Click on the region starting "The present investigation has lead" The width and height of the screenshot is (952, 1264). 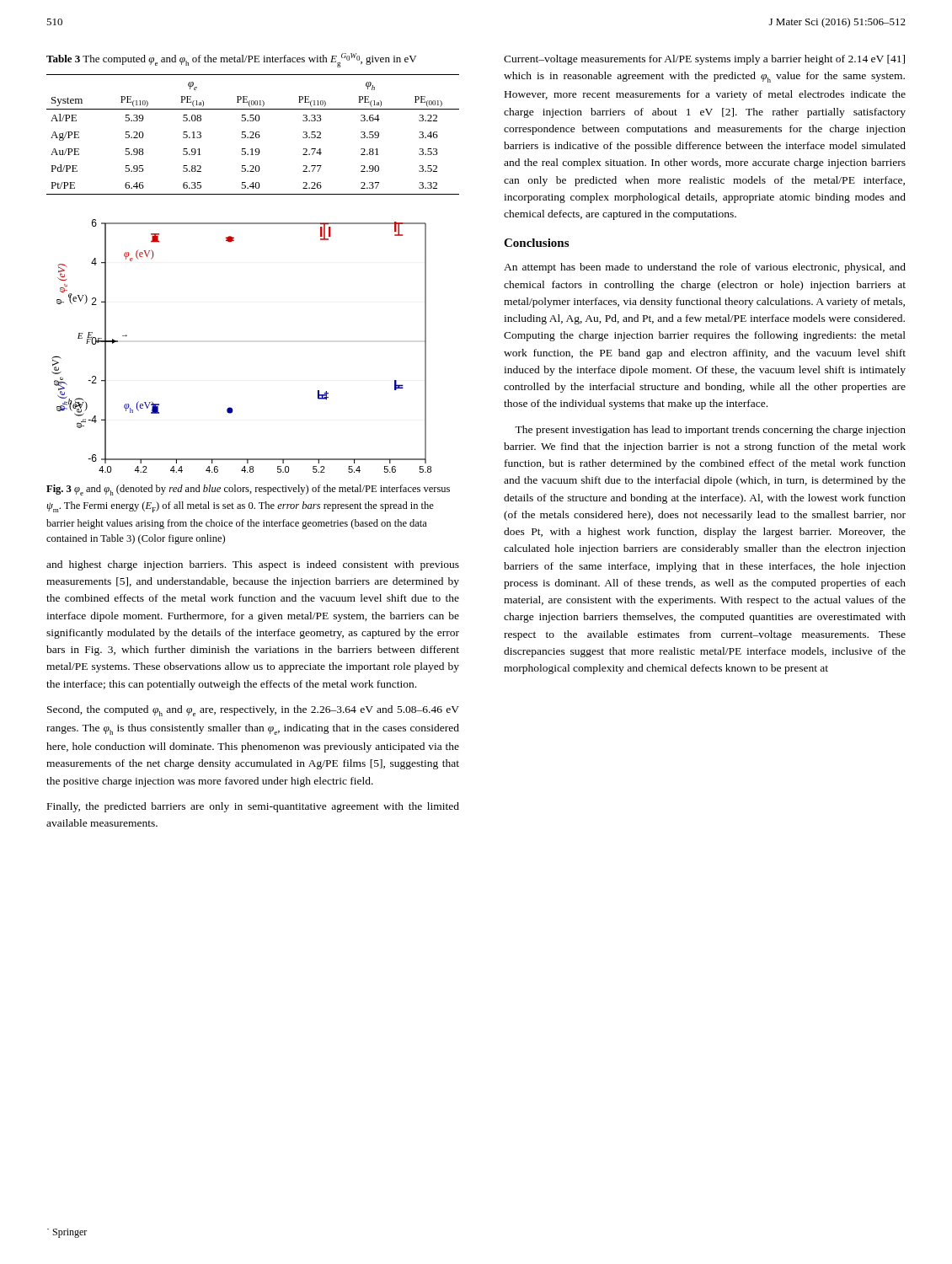click(x=705, y=549)
